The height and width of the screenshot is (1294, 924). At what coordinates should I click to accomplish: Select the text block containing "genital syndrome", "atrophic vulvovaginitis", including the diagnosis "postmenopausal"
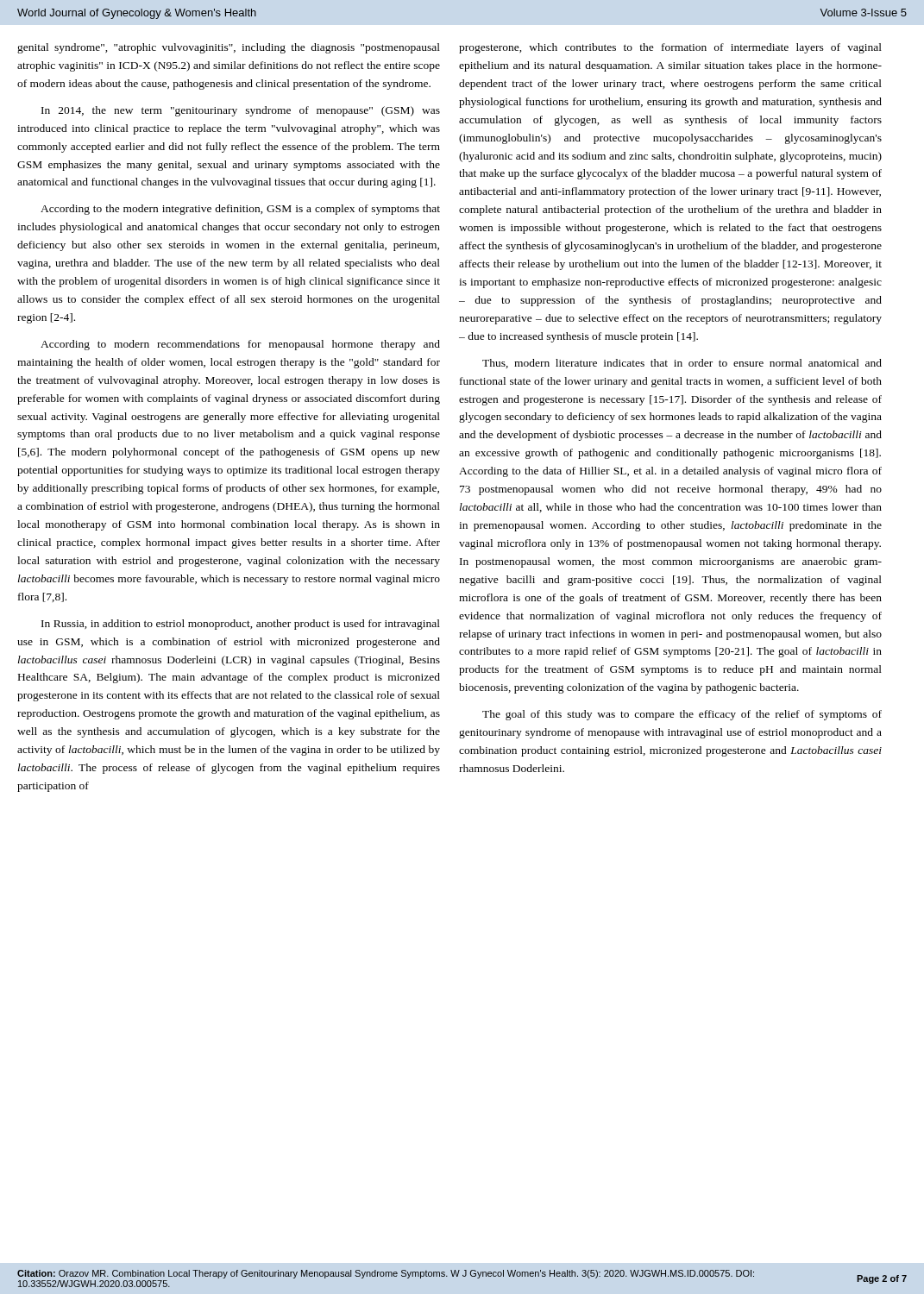click(229, 66)
